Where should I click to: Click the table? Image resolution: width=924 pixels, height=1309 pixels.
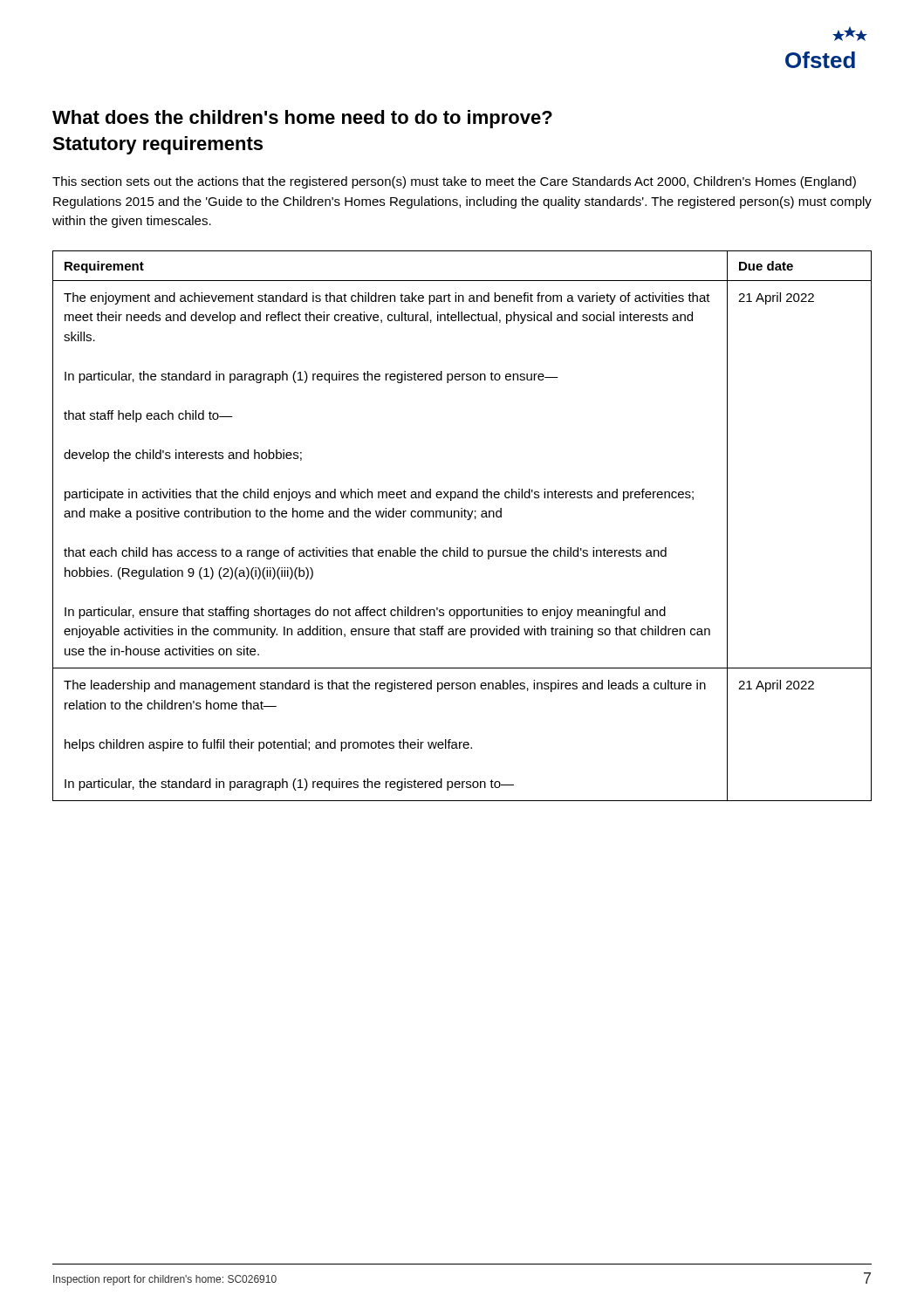(462, 526)
